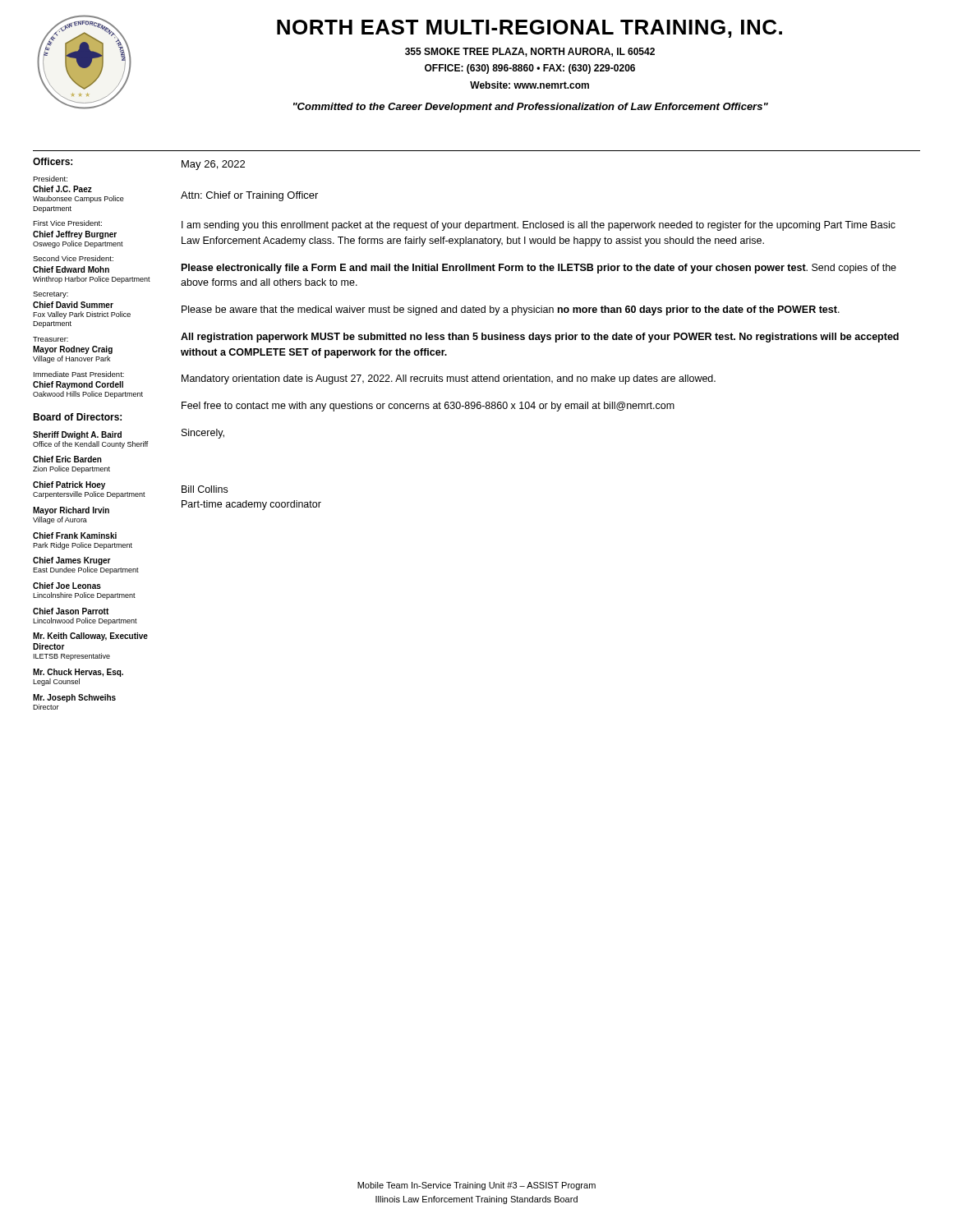
Task: Select the region starting "Chief James Kruger East Dundee"
Action: pyautogui.click(x=97, y=565)
